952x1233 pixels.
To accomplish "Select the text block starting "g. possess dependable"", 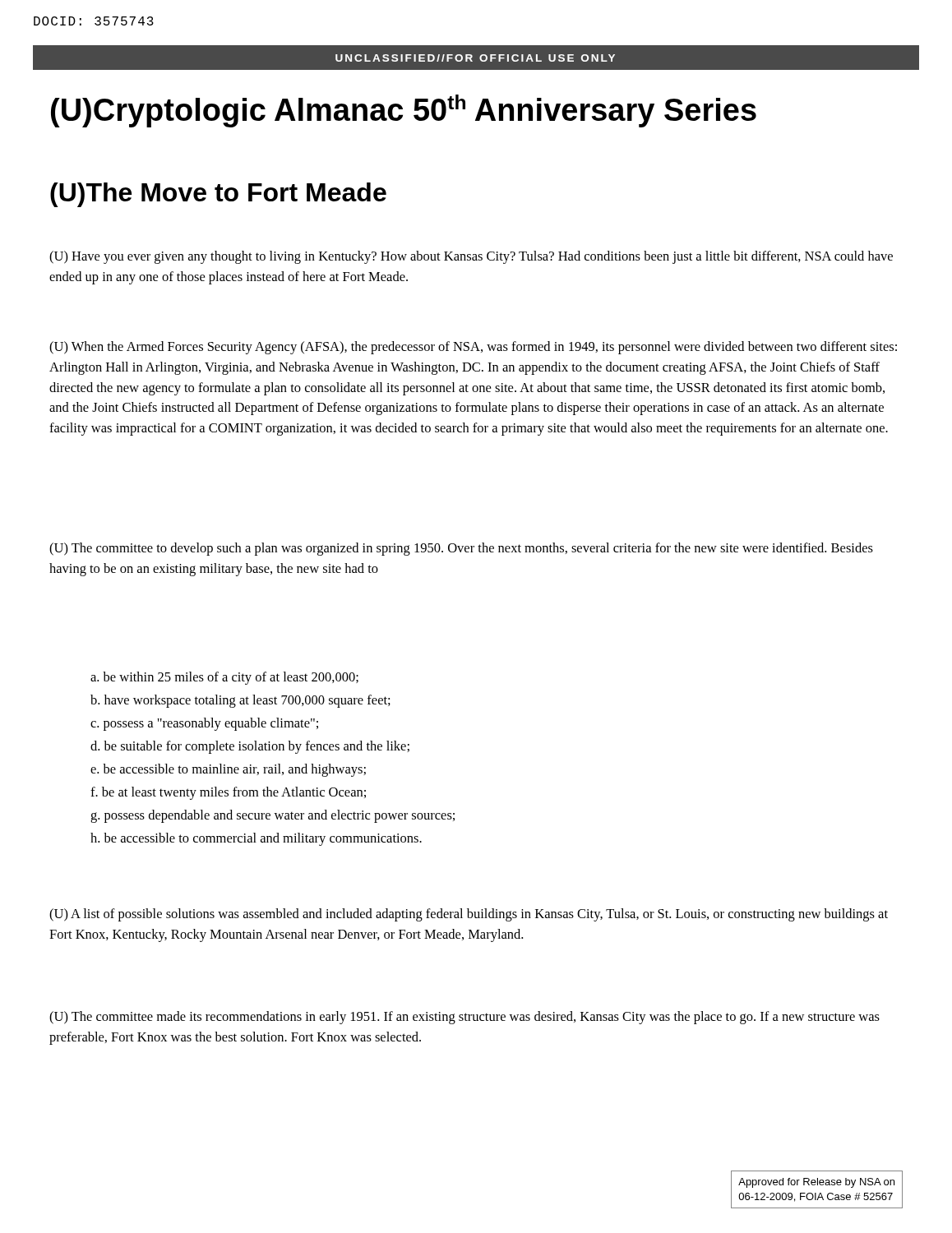I will tap(273, 815).
